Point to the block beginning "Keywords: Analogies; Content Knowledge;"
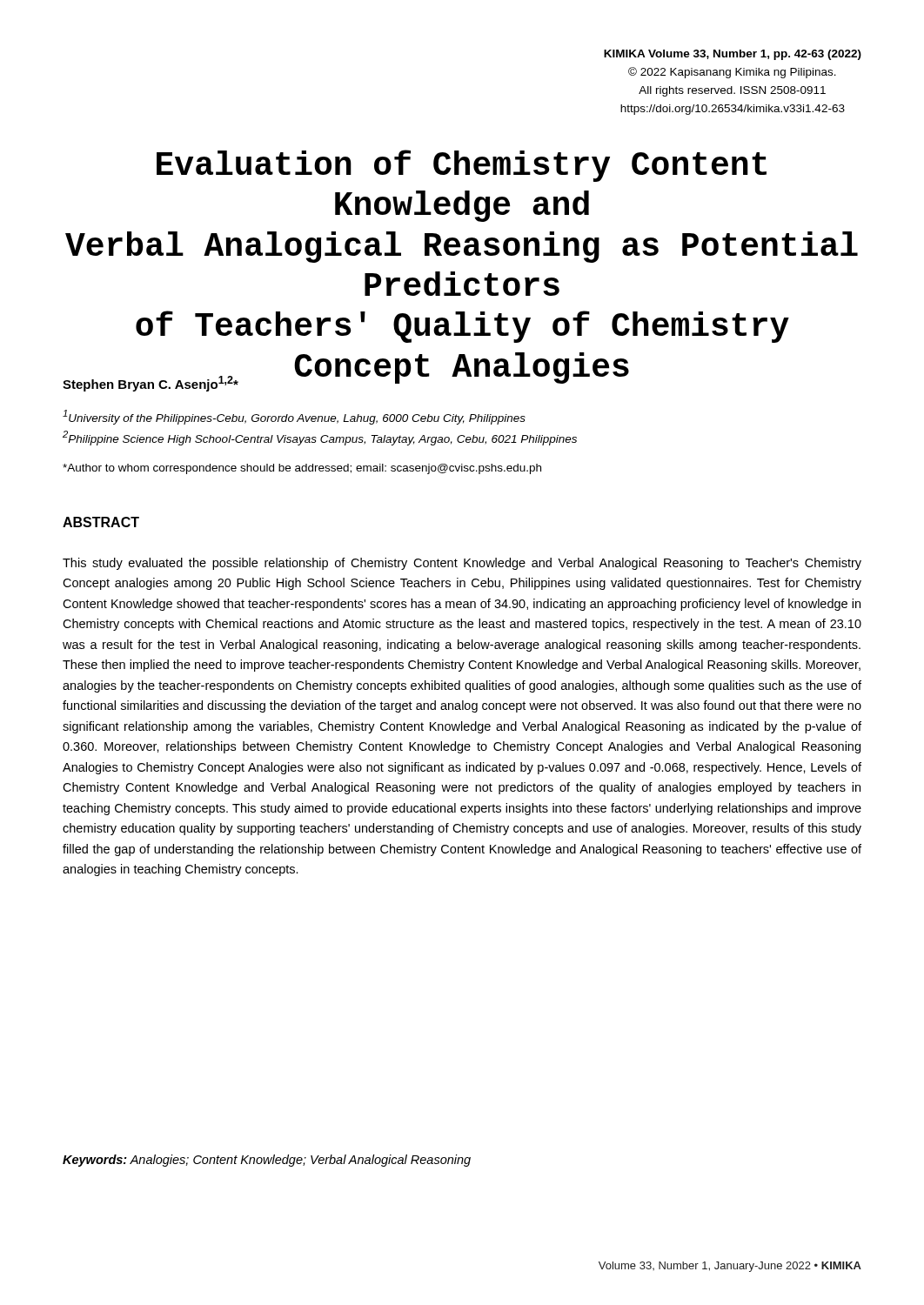This screenshot has width=924, height=1305. [x=462, y=1160]
